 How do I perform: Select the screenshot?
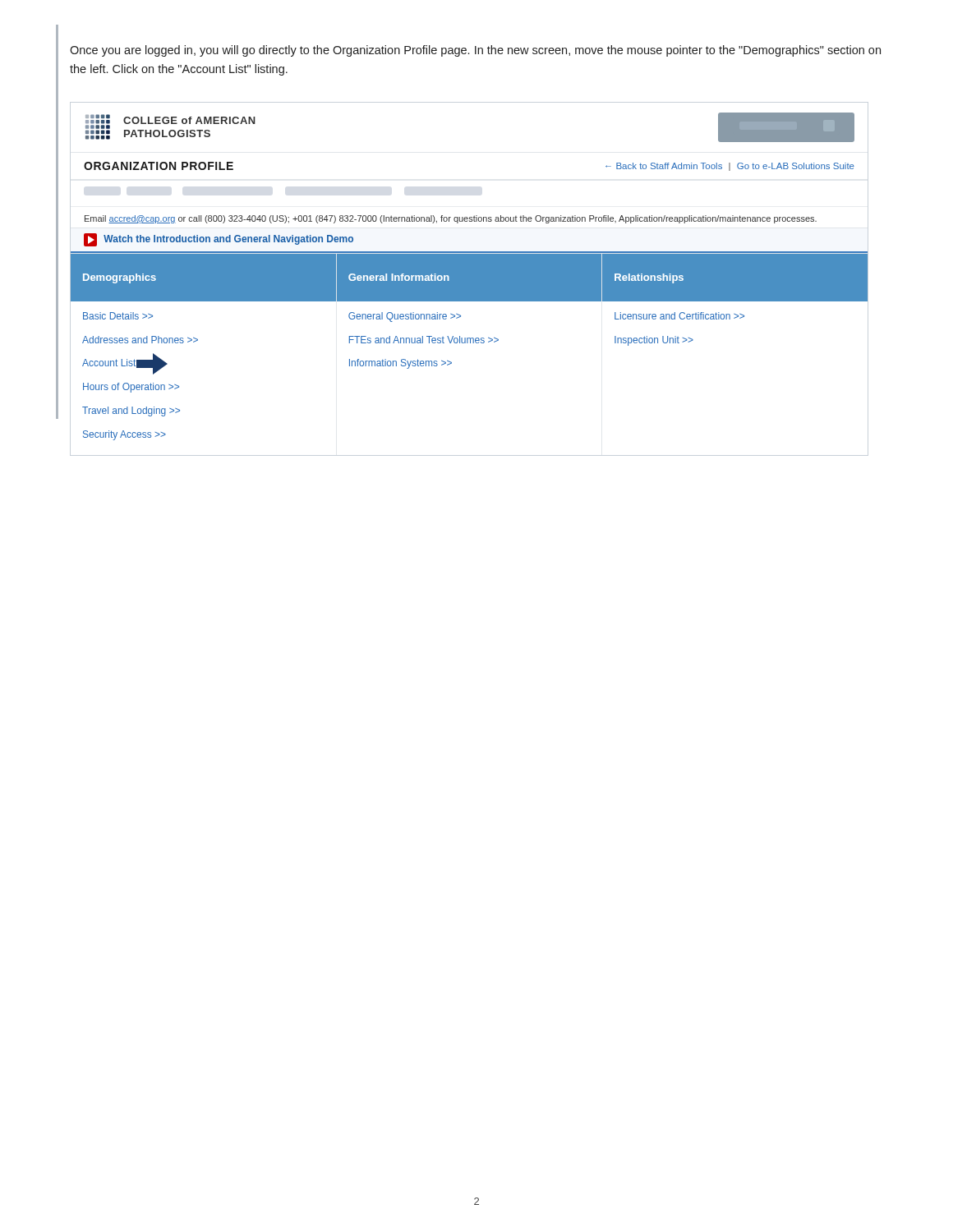pos(476,279)
